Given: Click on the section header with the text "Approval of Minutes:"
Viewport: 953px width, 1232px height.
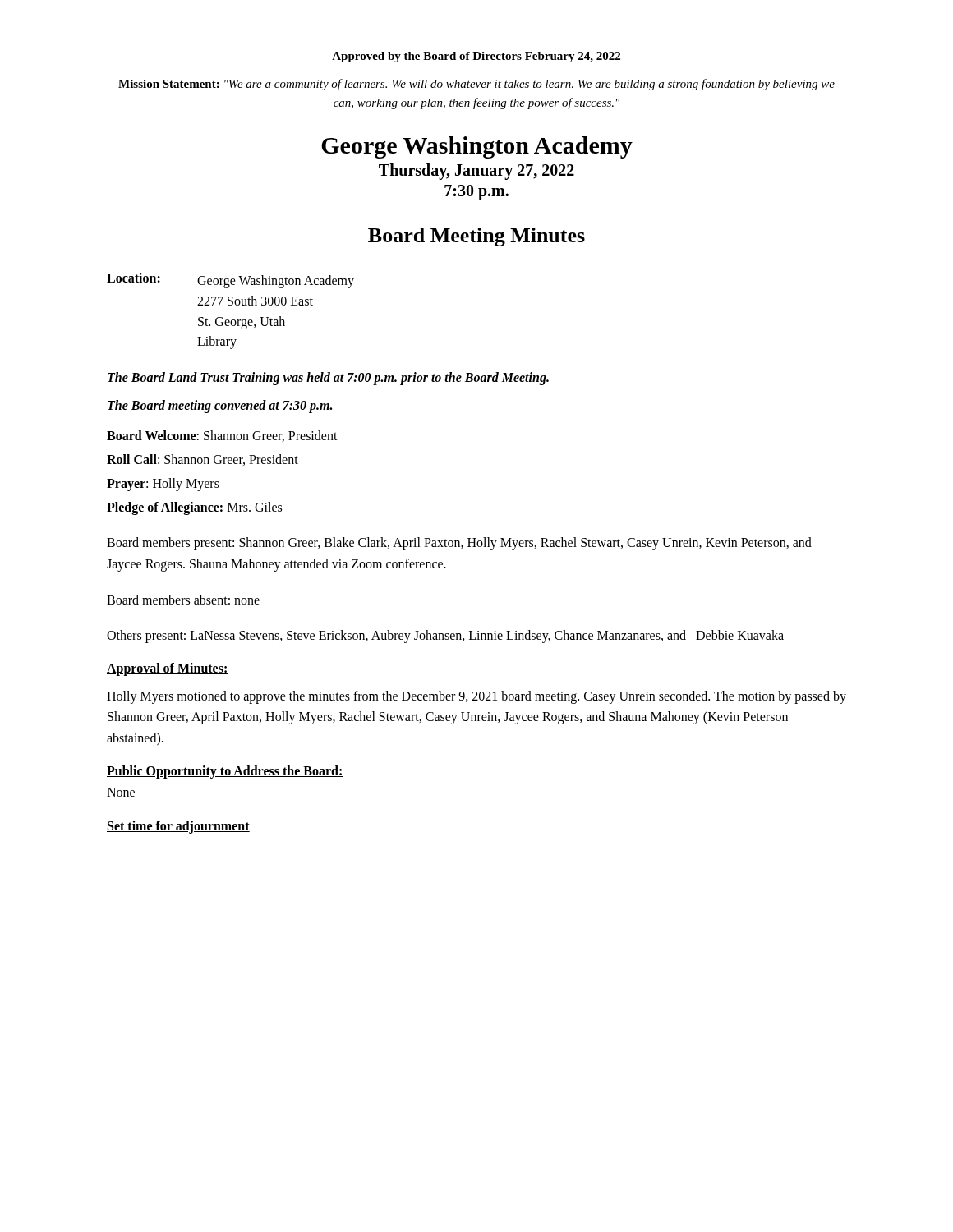Looking at the screenshot, I should pyautogui.click(x=167, y=668).
